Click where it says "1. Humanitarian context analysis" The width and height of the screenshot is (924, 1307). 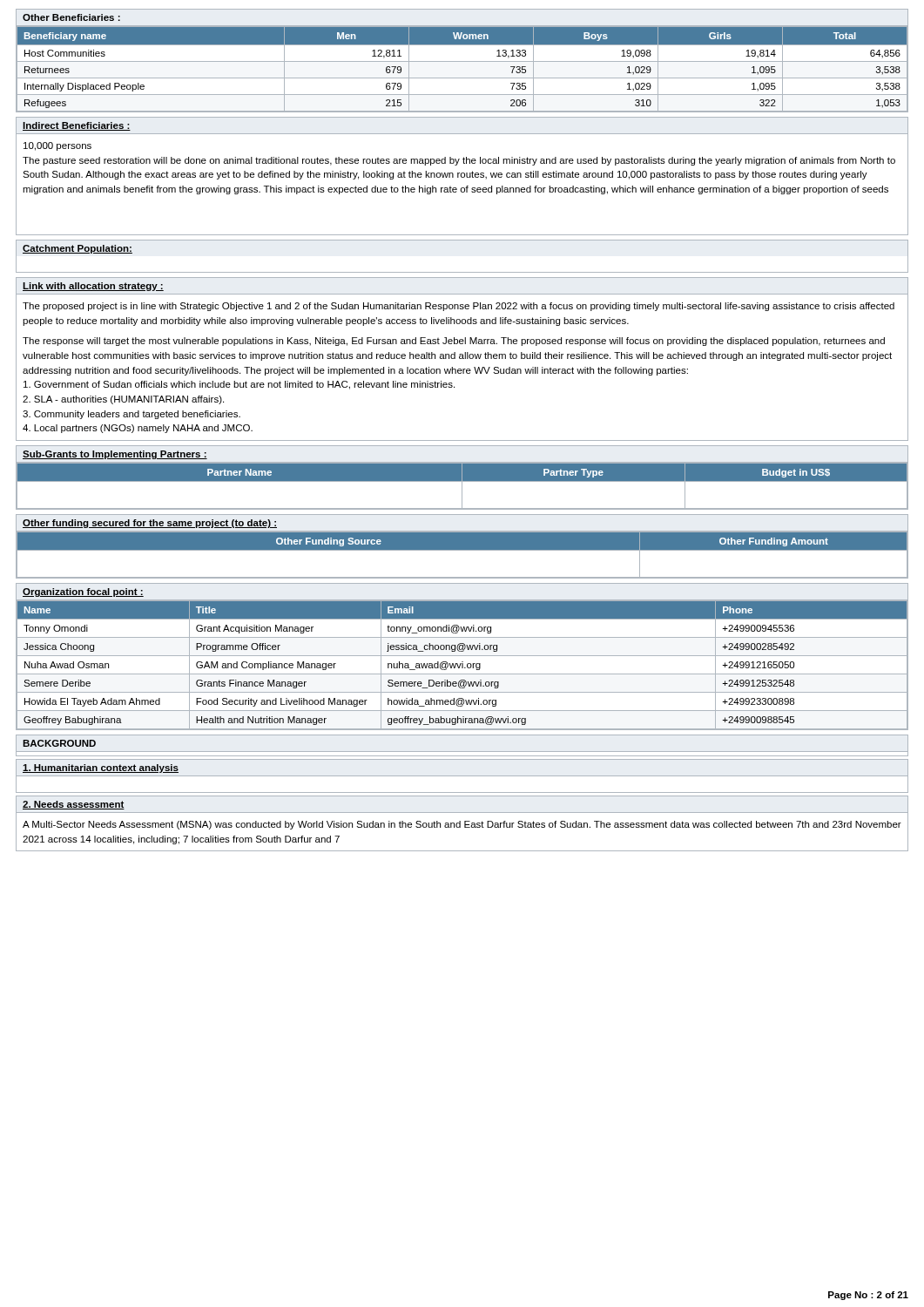click(101, 768)
